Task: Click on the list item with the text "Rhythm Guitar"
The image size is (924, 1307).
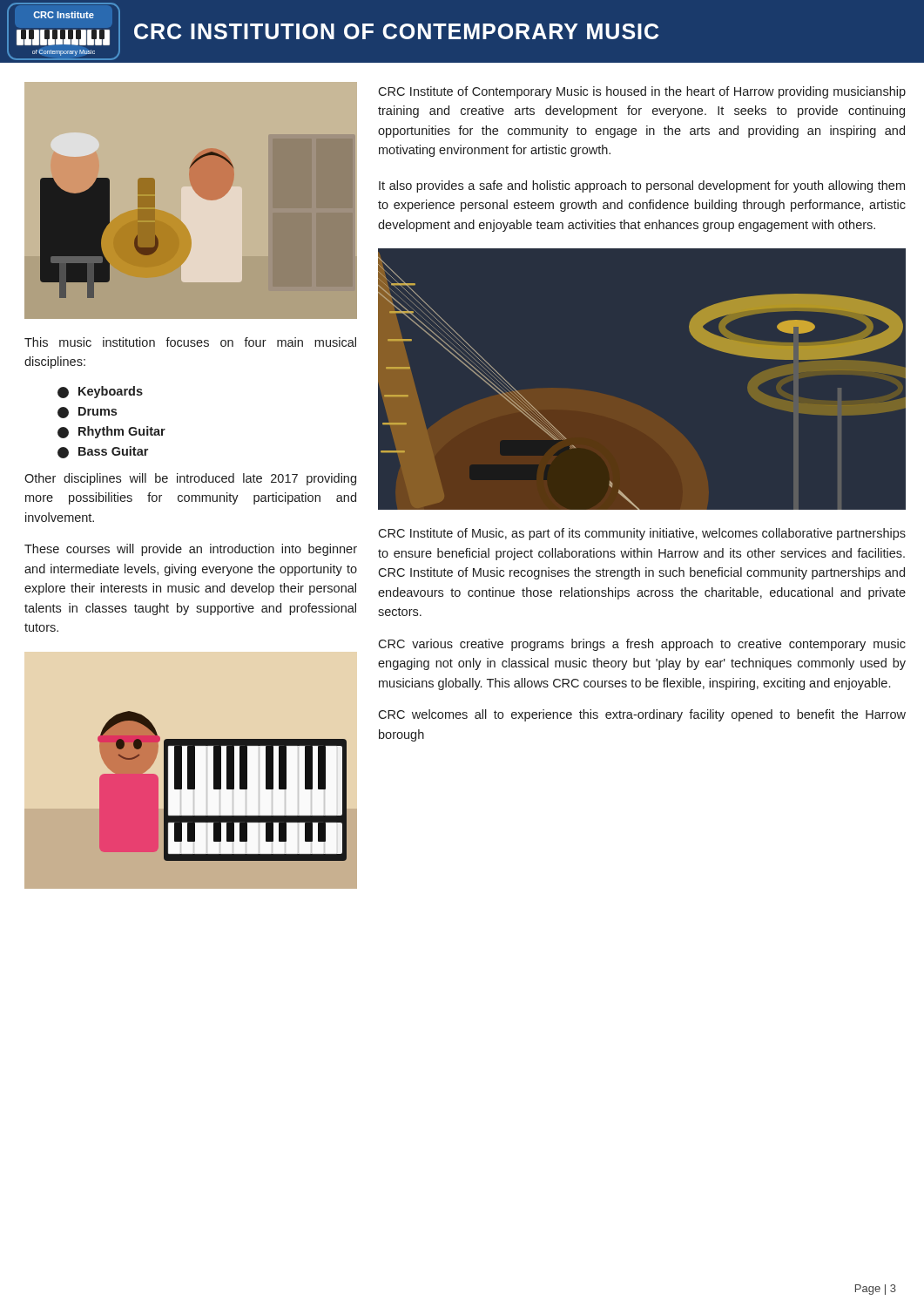Action: (111, 431)
